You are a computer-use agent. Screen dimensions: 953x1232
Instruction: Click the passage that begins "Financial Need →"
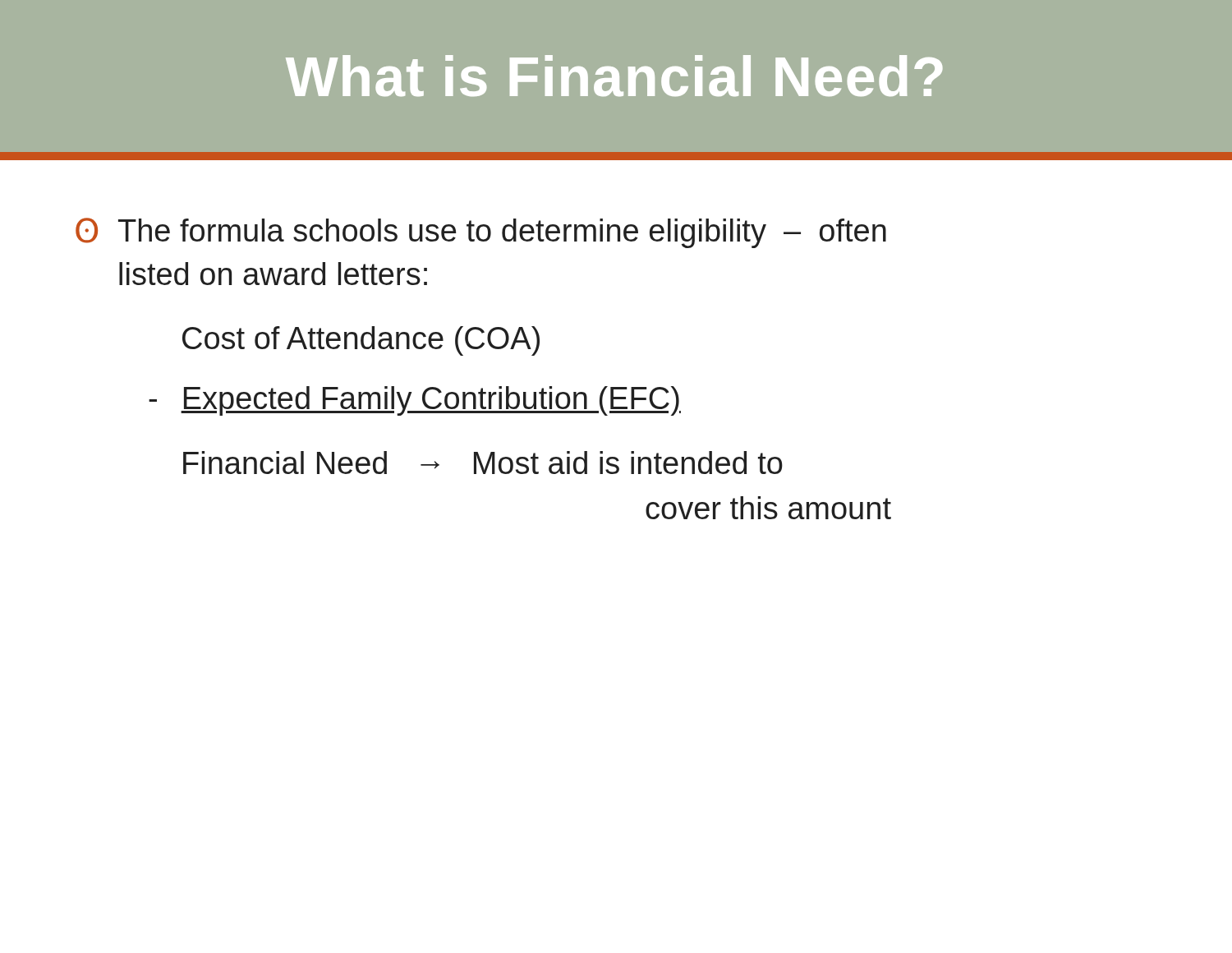click(669, 487)
